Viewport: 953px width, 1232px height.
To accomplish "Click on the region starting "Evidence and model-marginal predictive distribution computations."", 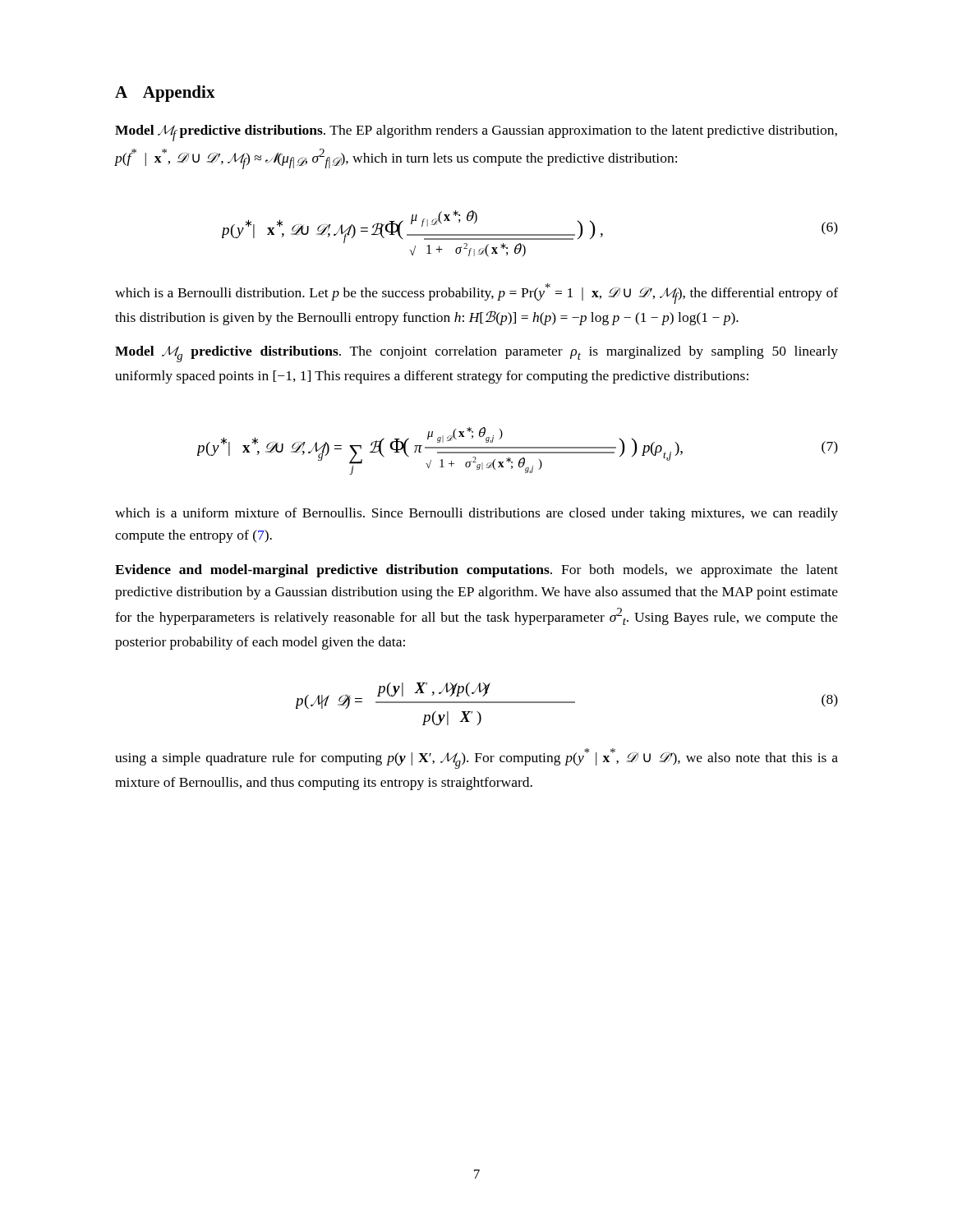I will pyautogui.click(x=476, y=605).
